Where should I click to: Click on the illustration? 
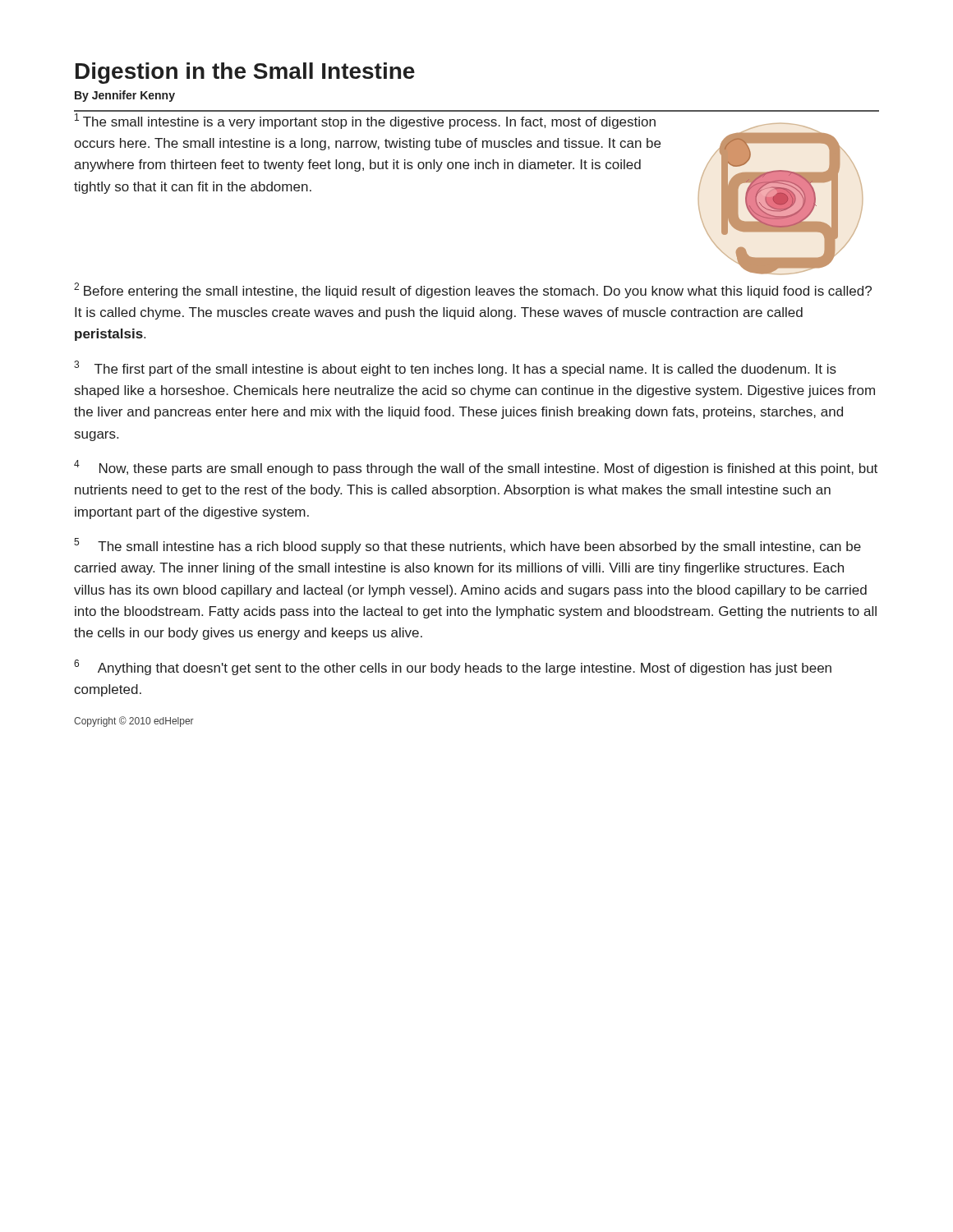pyautogui.click(x=785, y=198)
